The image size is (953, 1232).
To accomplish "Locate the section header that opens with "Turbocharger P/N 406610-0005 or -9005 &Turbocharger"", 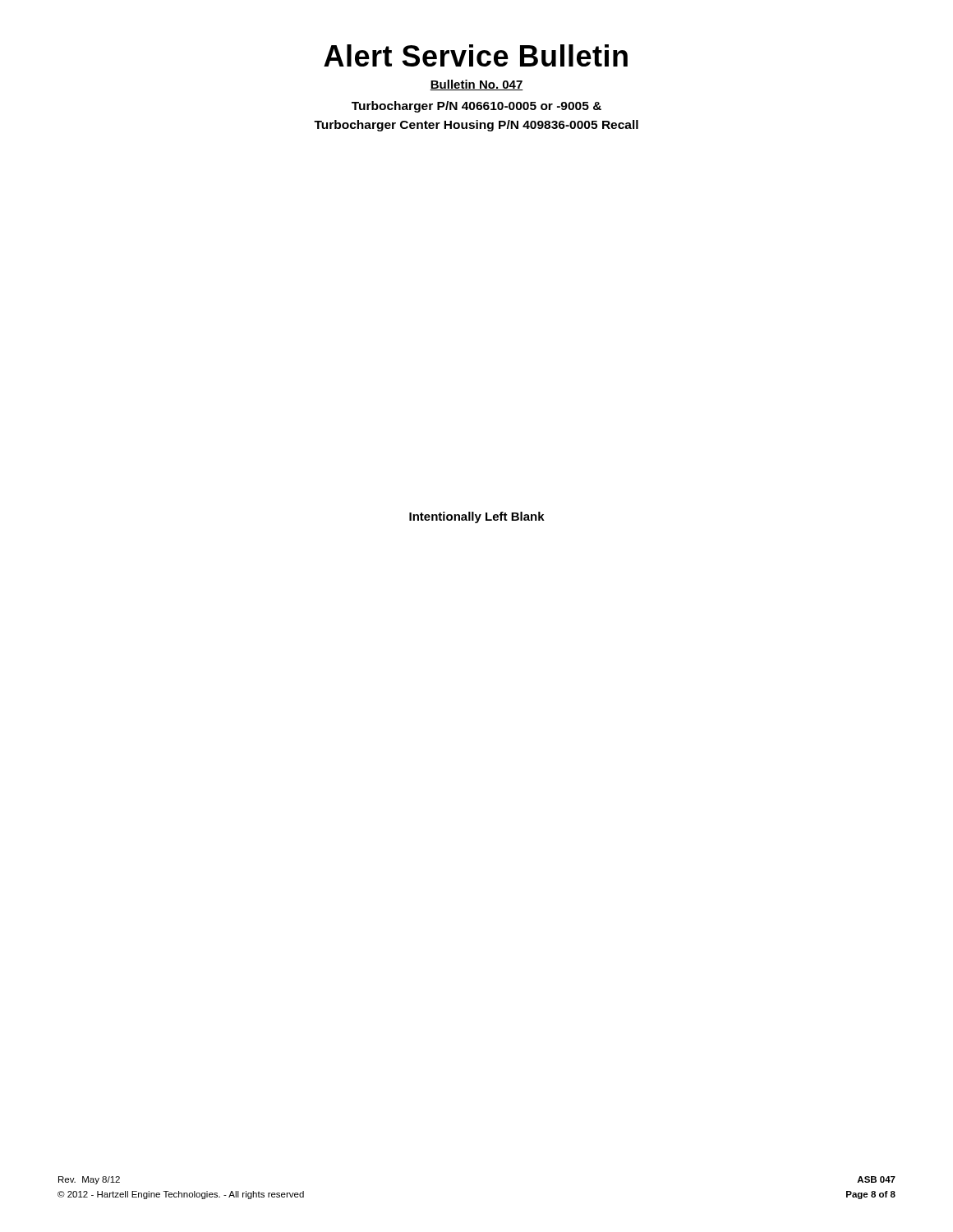I will (x=476, y=115).
